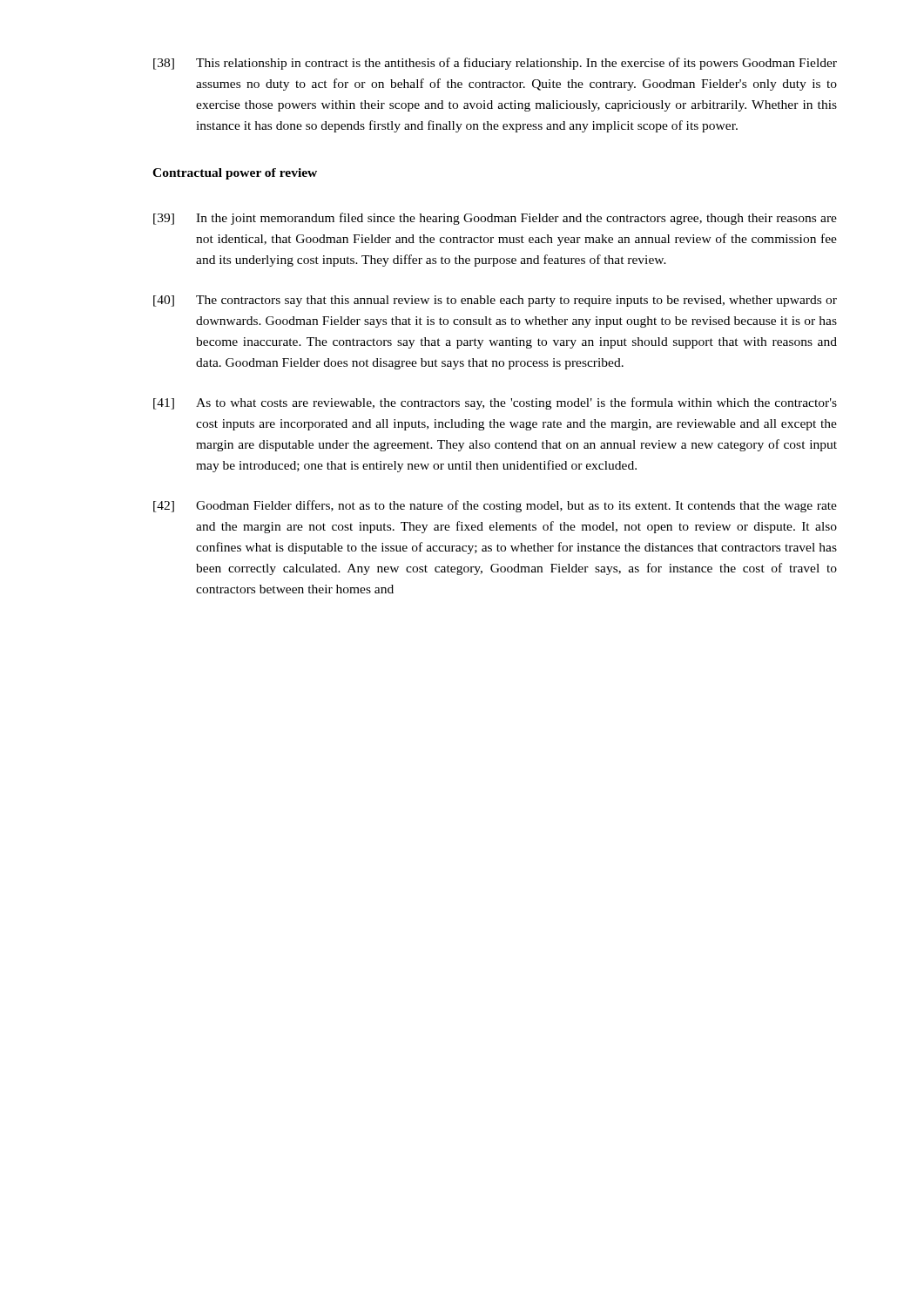
Task: Select the section header
Action: point(235,172)
